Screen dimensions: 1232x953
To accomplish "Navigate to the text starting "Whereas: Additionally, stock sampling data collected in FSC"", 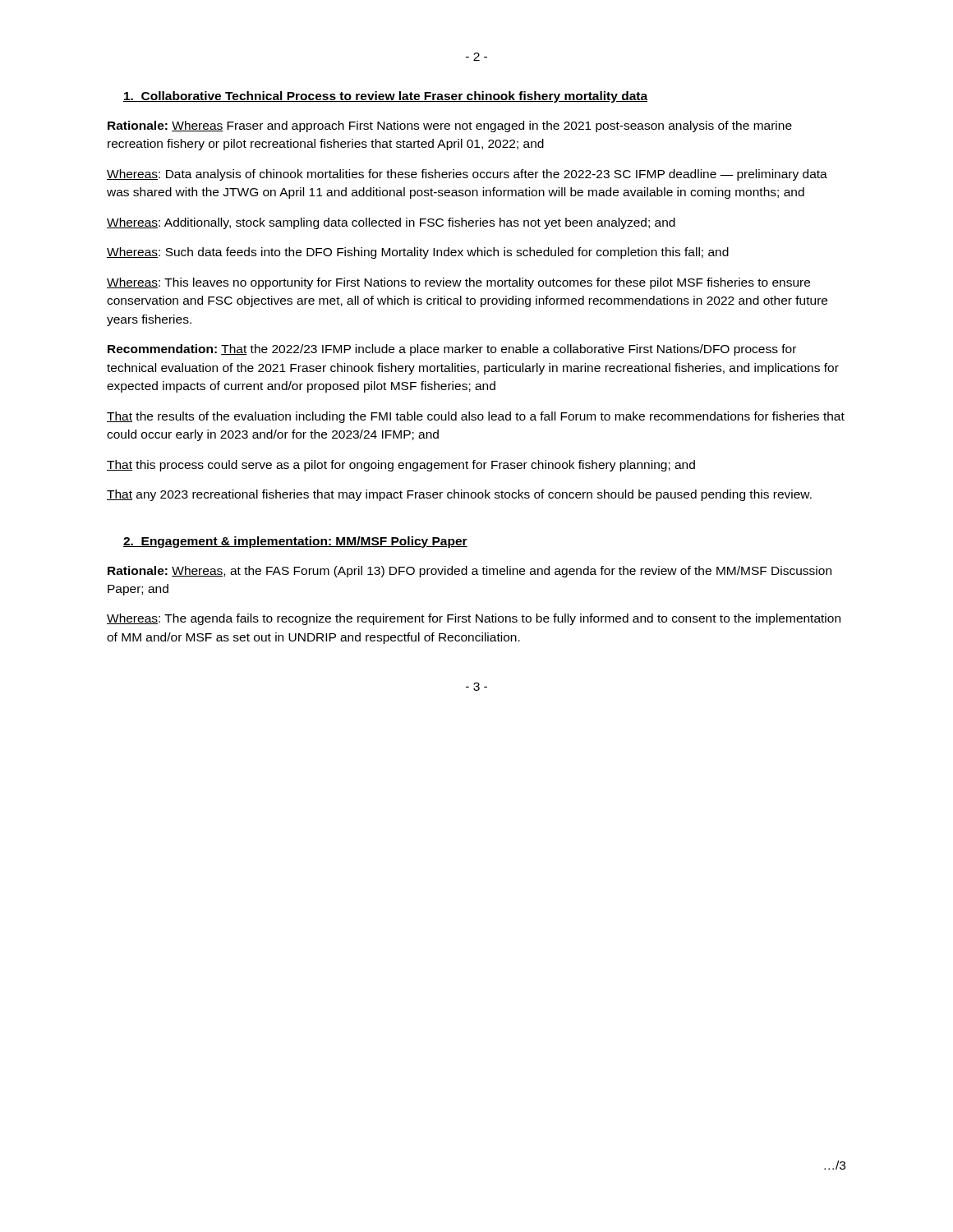I will 476,223.
